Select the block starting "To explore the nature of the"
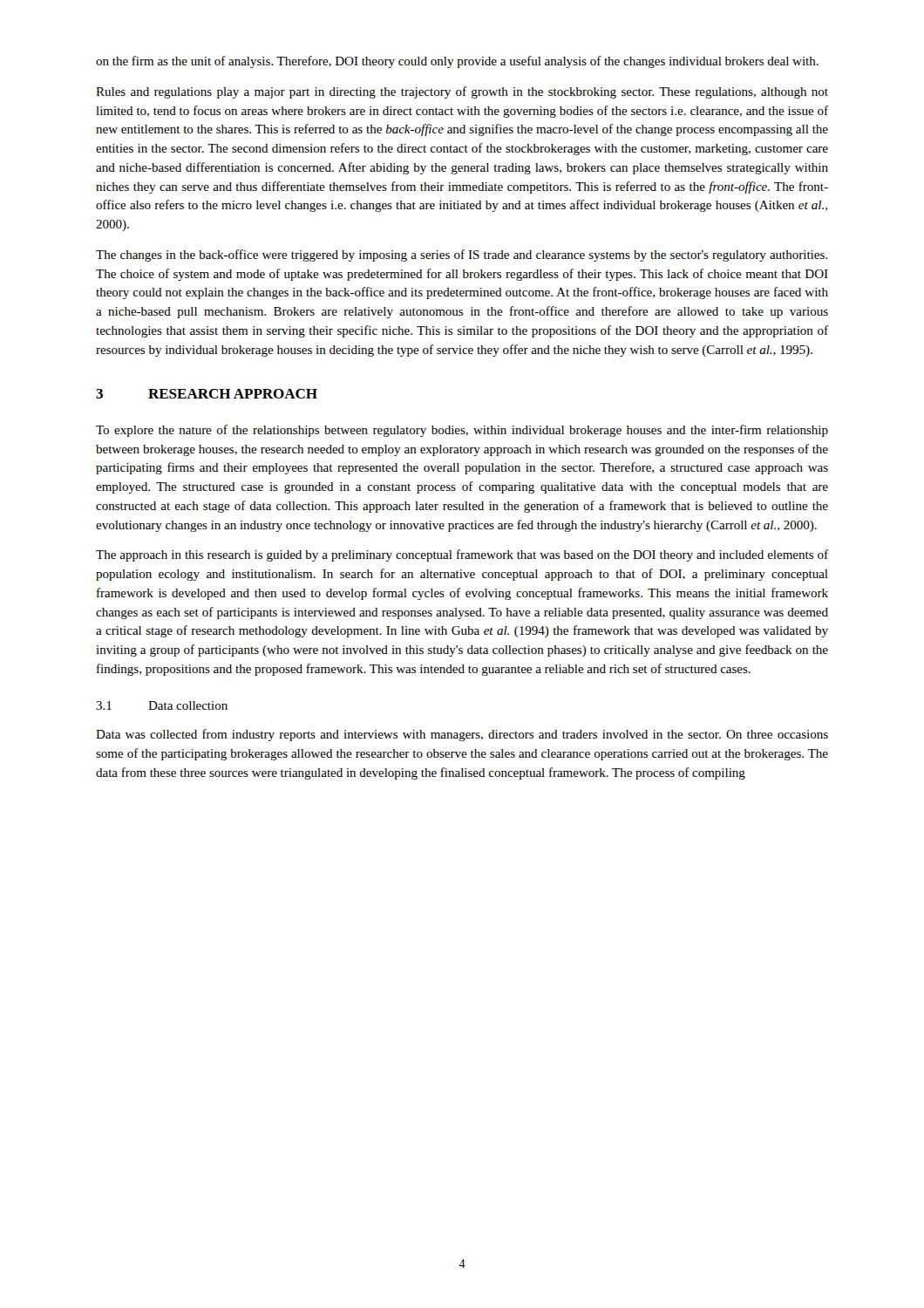The height and width of the screenshot is (1308, 924). click(462, 478)
